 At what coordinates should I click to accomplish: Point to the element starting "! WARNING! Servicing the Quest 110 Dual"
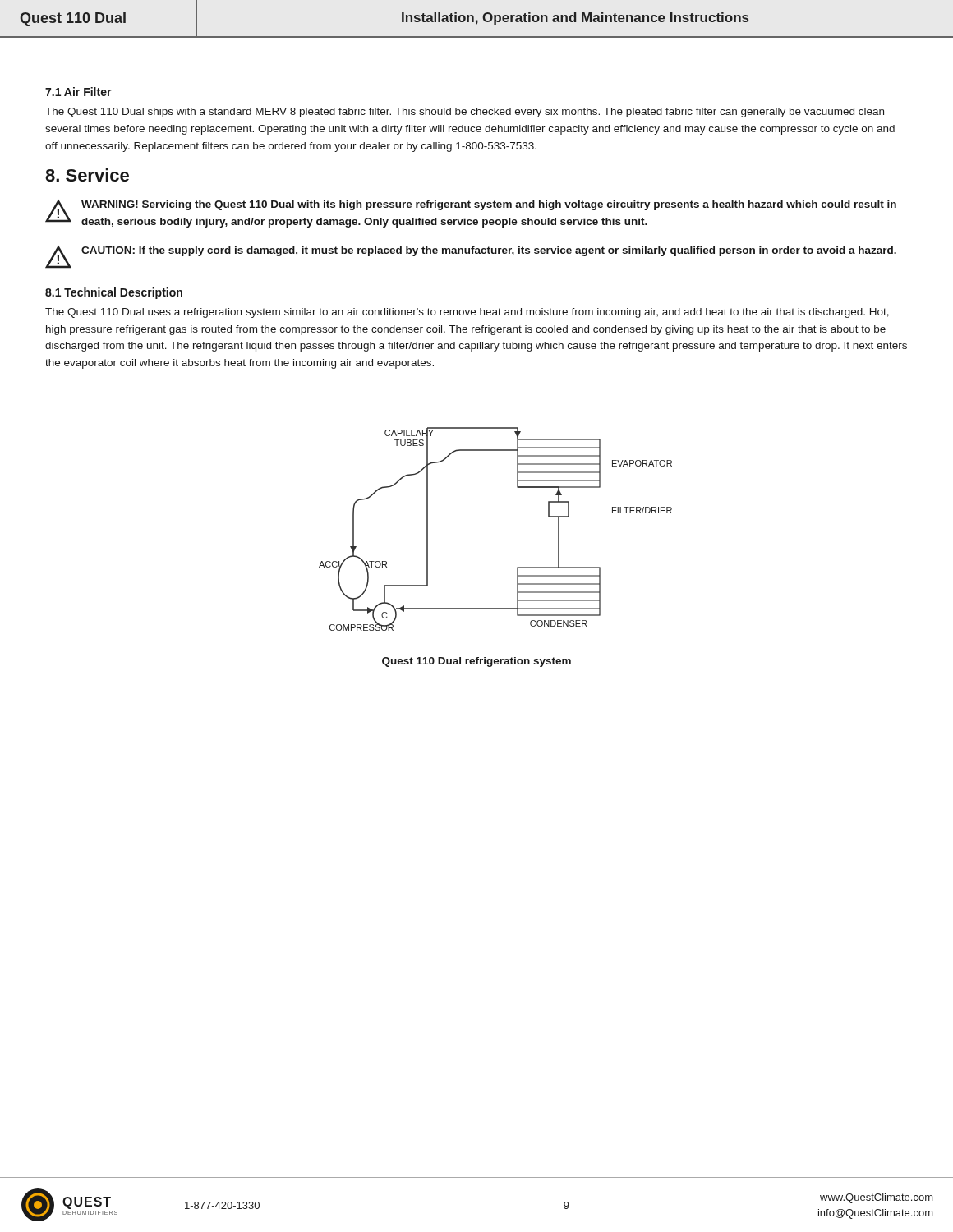pos(476,213)
